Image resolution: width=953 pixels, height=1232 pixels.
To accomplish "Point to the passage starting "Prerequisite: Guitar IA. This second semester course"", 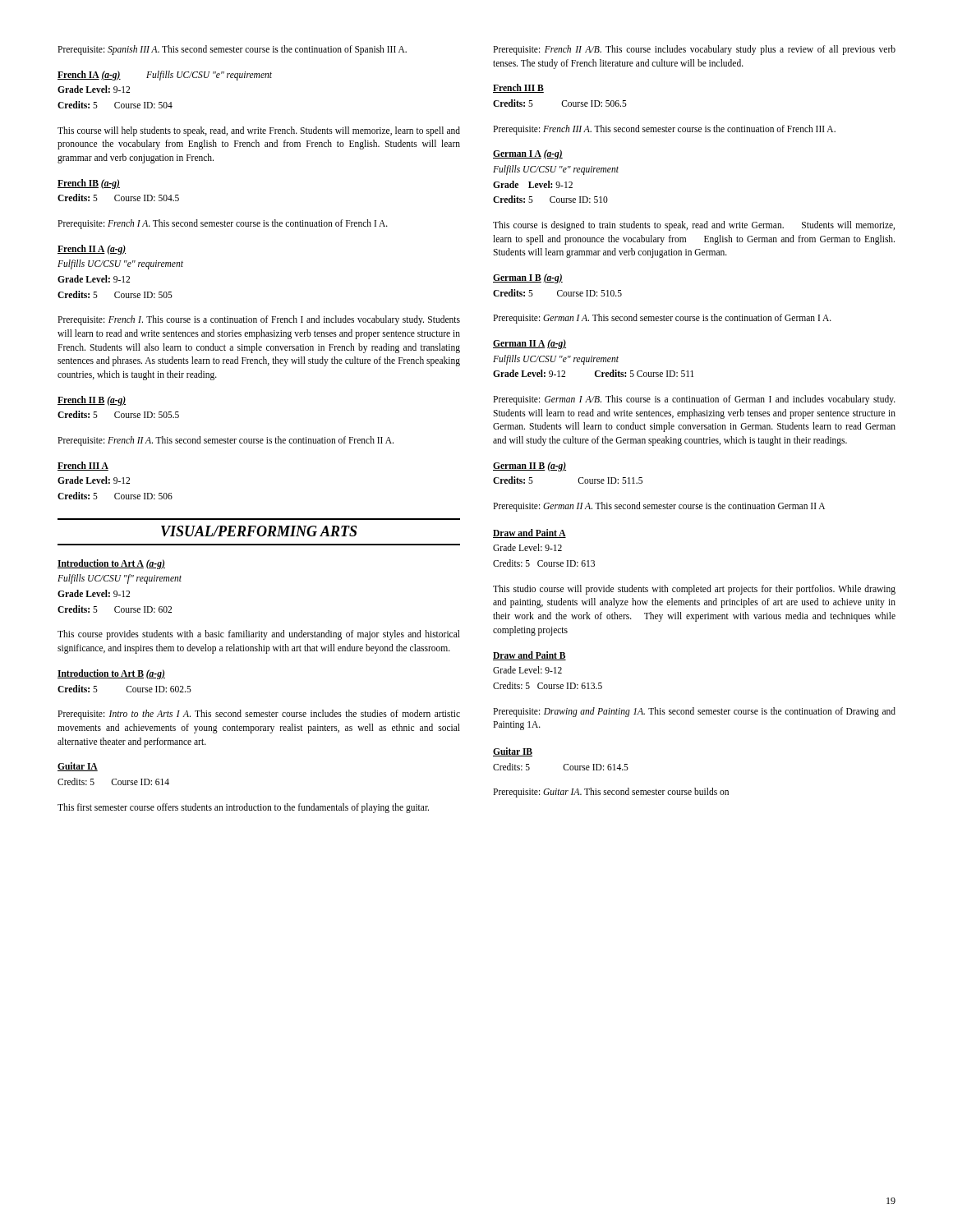I will [x=694, y=792].
